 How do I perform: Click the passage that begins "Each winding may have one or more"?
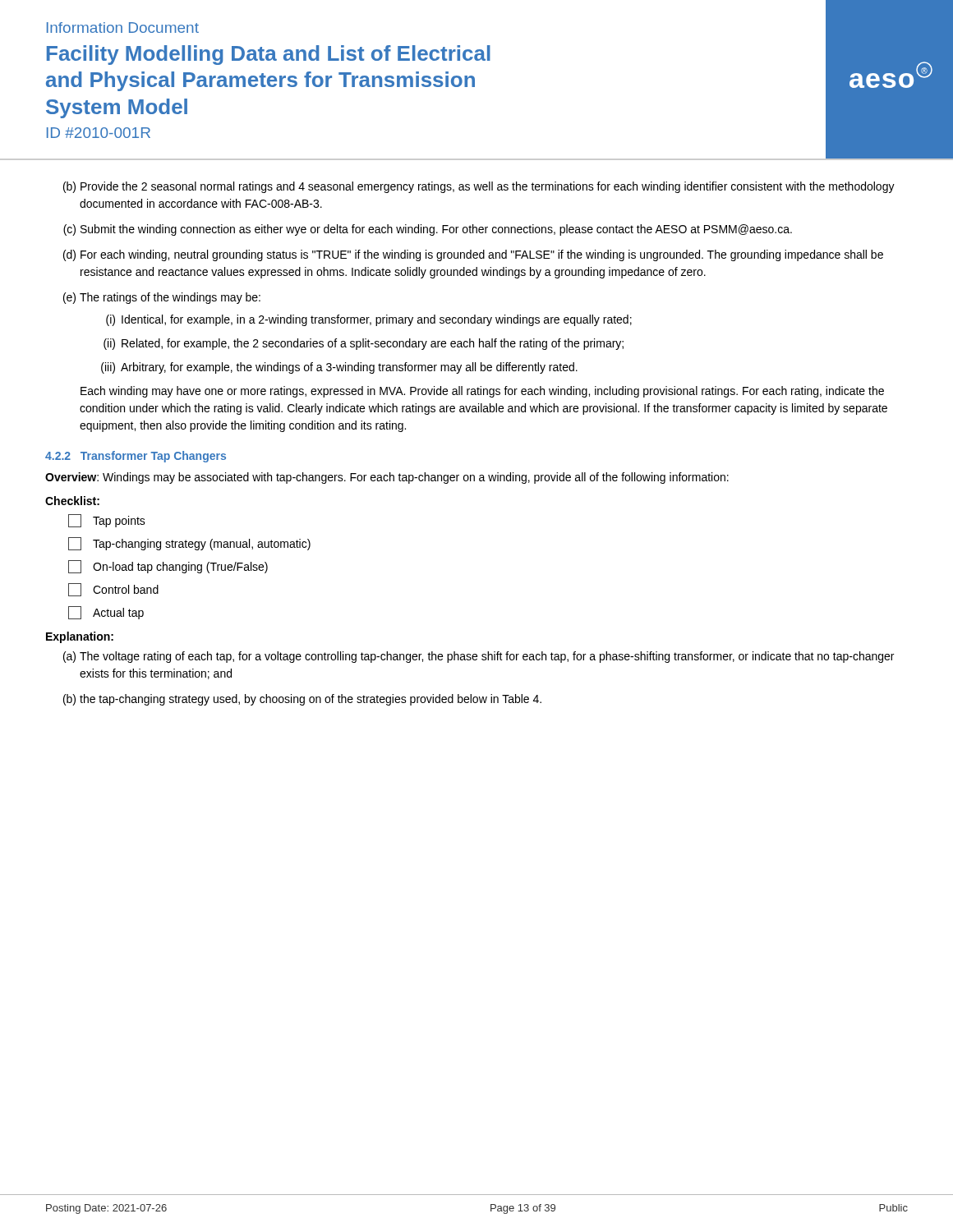pos(484,408)
